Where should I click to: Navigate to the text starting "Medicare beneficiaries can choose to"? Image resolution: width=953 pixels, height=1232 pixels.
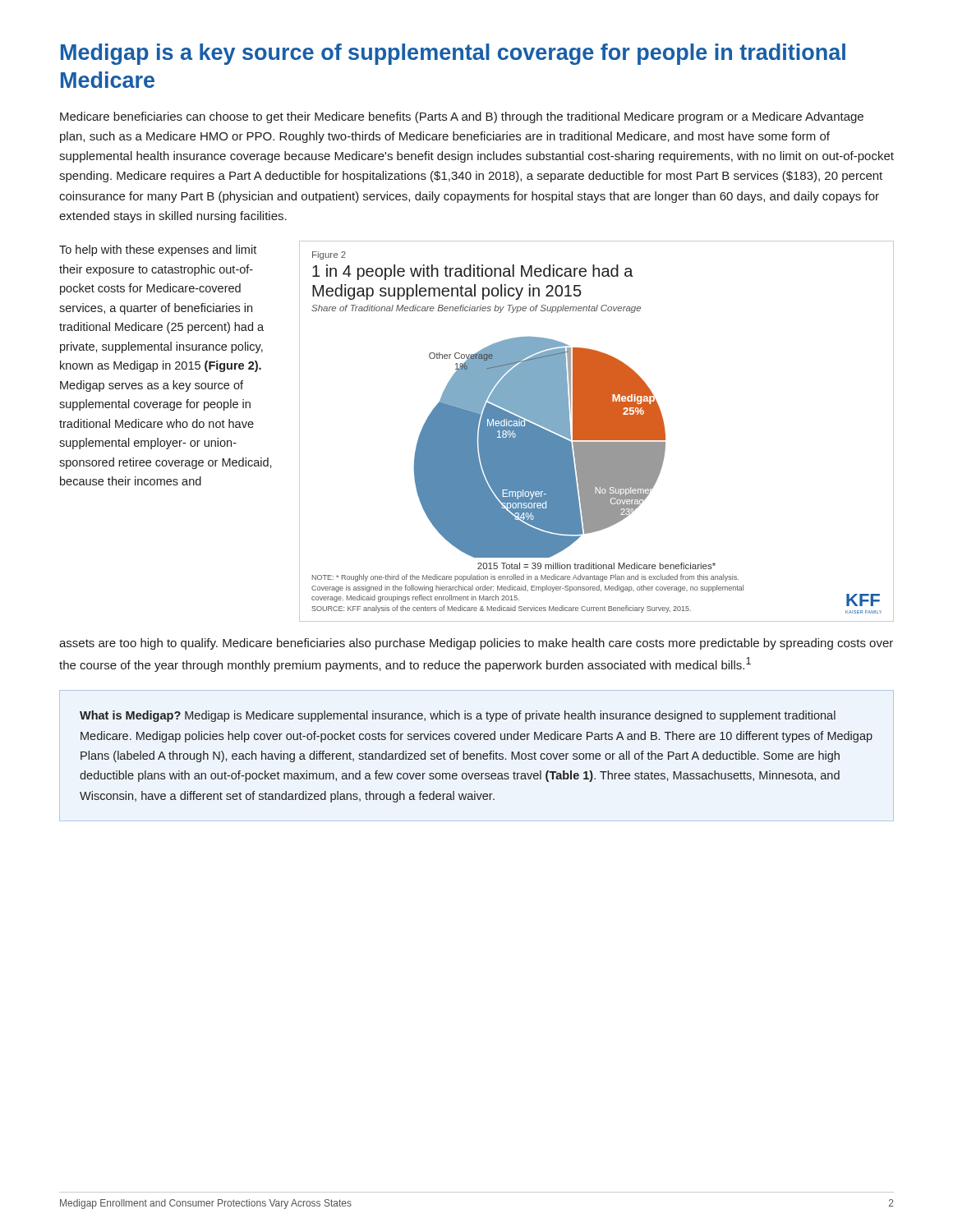(476, 166)
